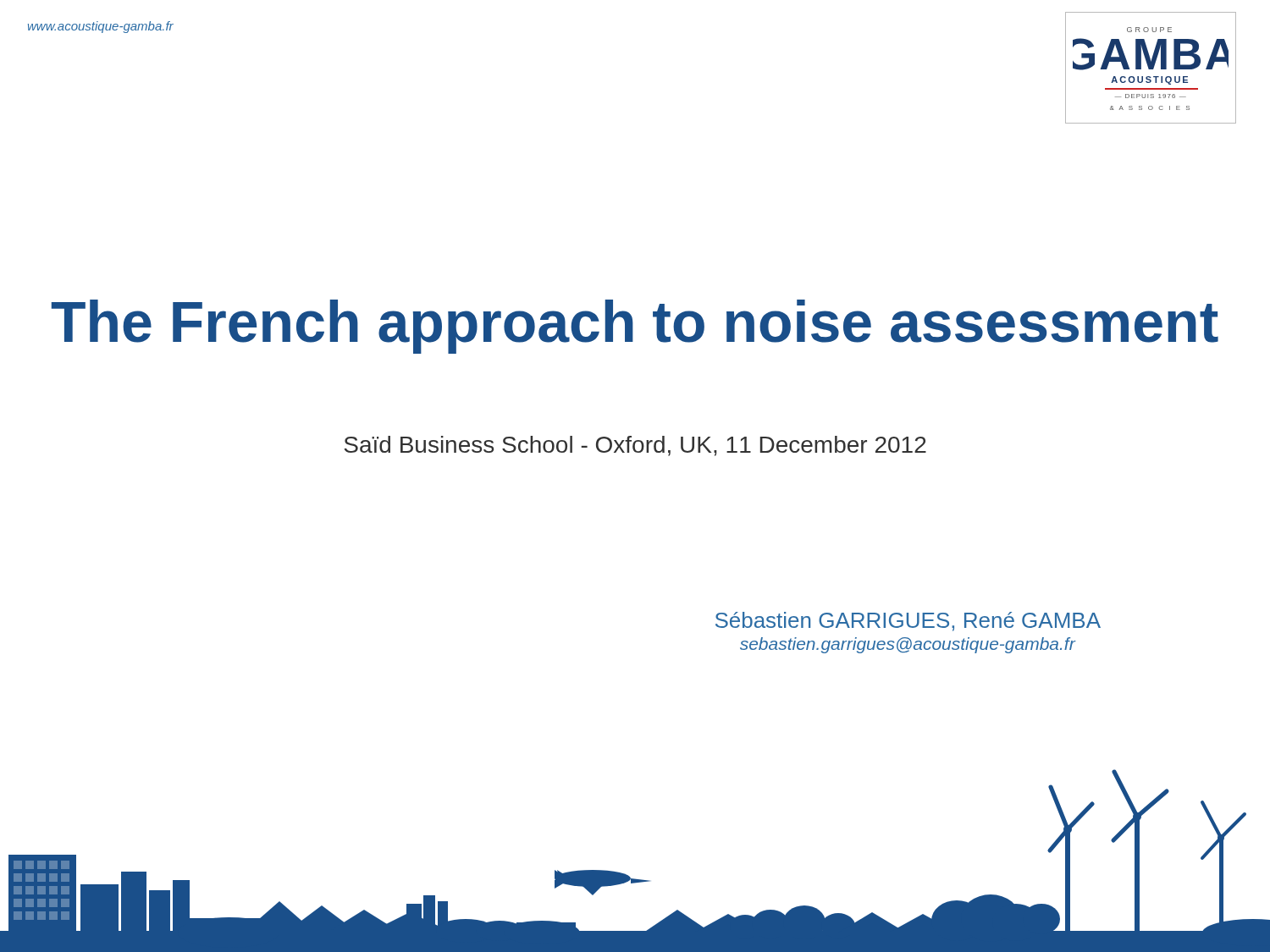Click on the element starting "Sébastien GARRIGUES, René GAMBA sebastien.garrigues@acoustique-gamba.fr"
Image resolution: width=1270 pixels, height=952 pixels.
tap(907, 631)
